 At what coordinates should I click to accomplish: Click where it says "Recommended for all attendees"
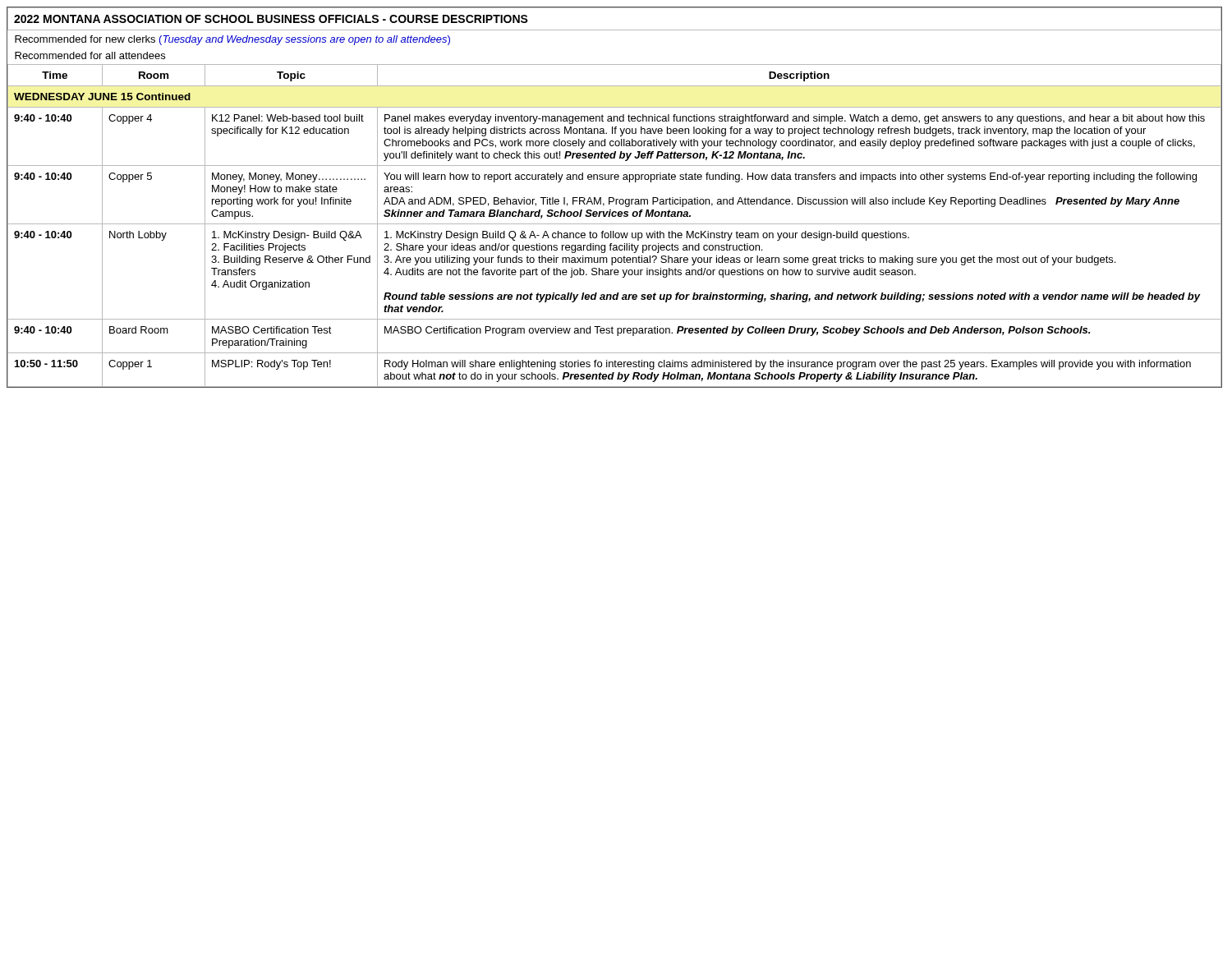click(x=614, y=56)
